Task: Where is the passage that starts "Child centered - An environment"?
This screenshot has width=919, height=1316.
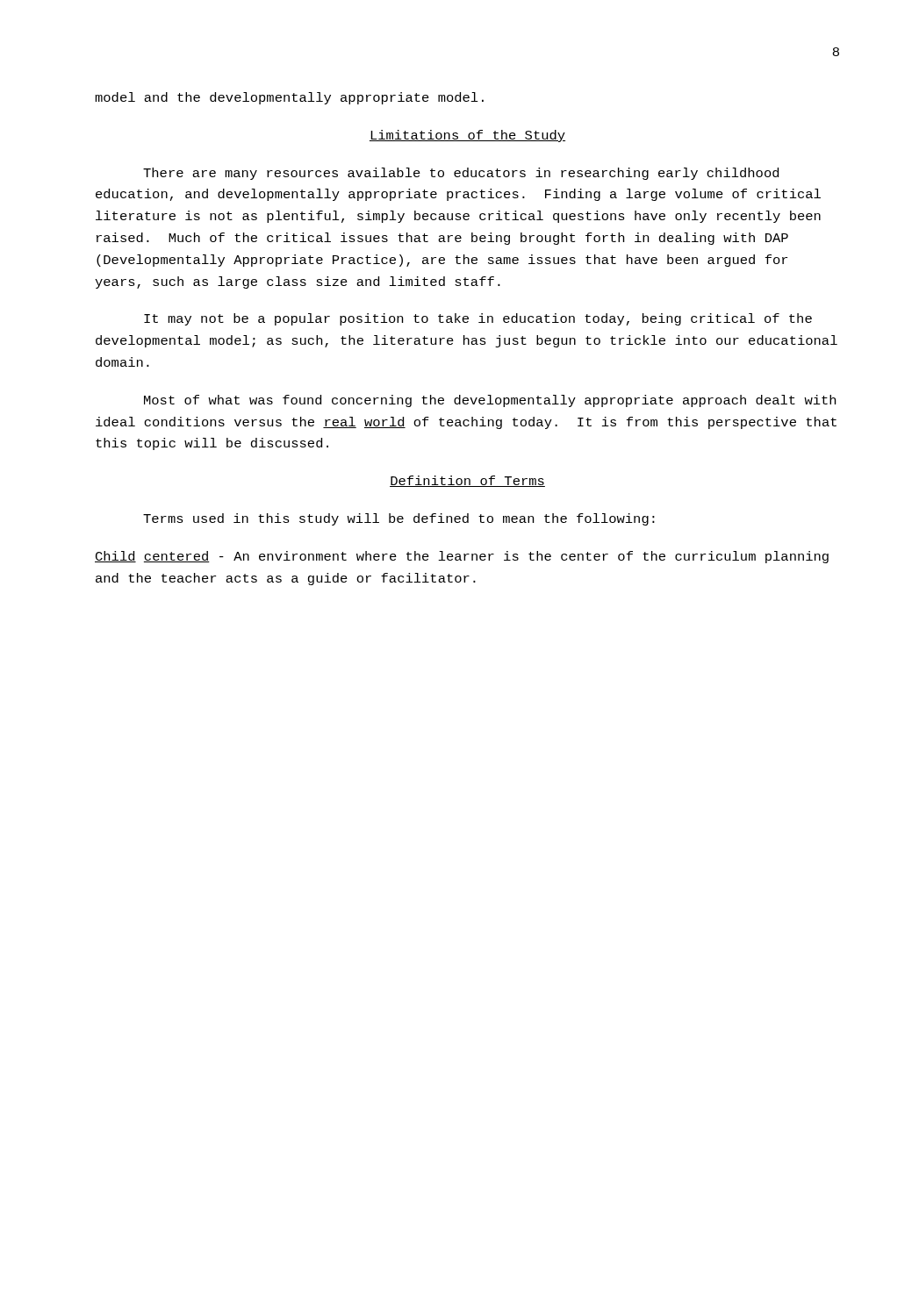Action: click(462, 568)
